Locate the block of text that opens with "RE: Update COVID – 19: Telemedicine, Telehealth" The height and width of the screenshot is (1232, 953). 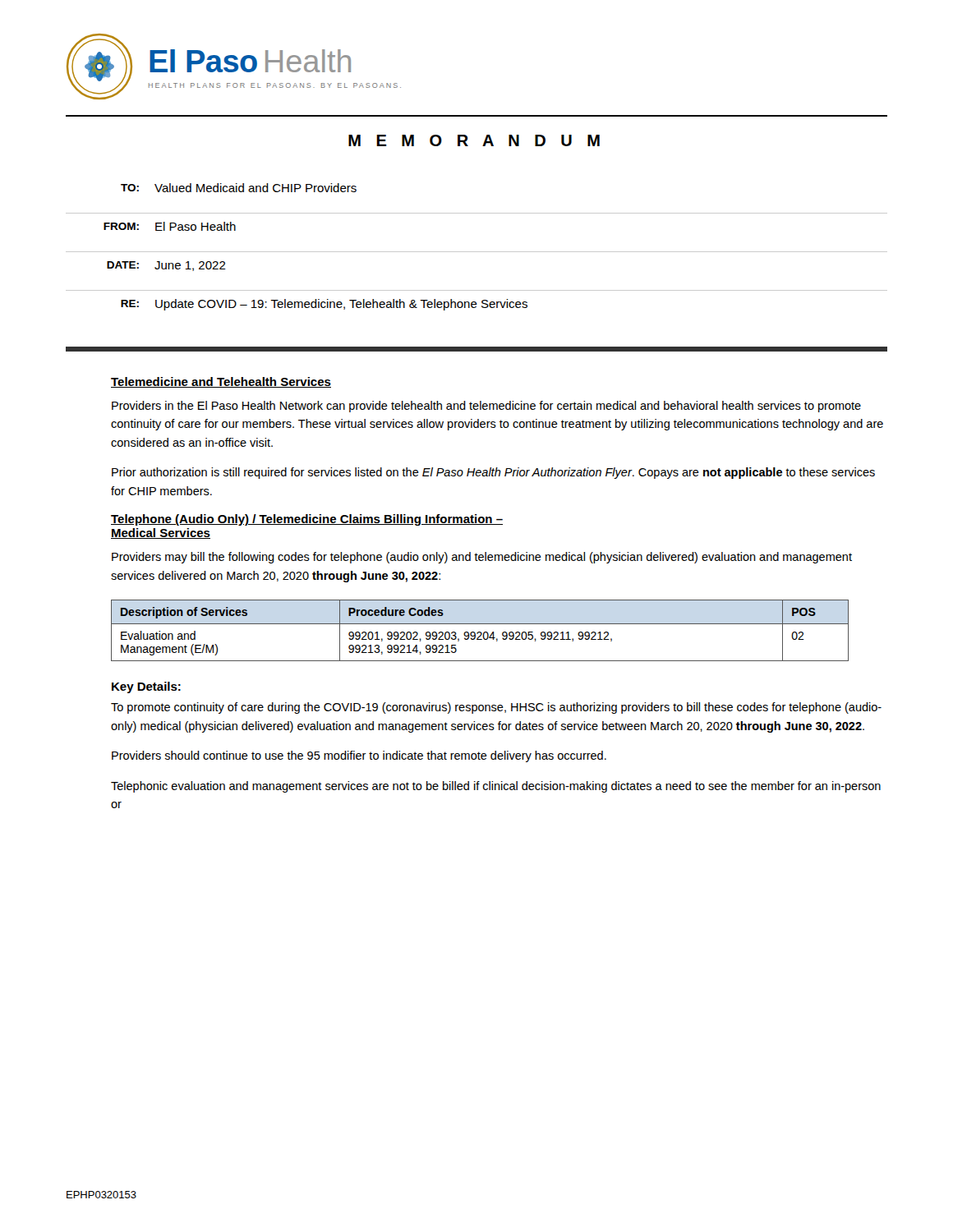pos(476,304)
